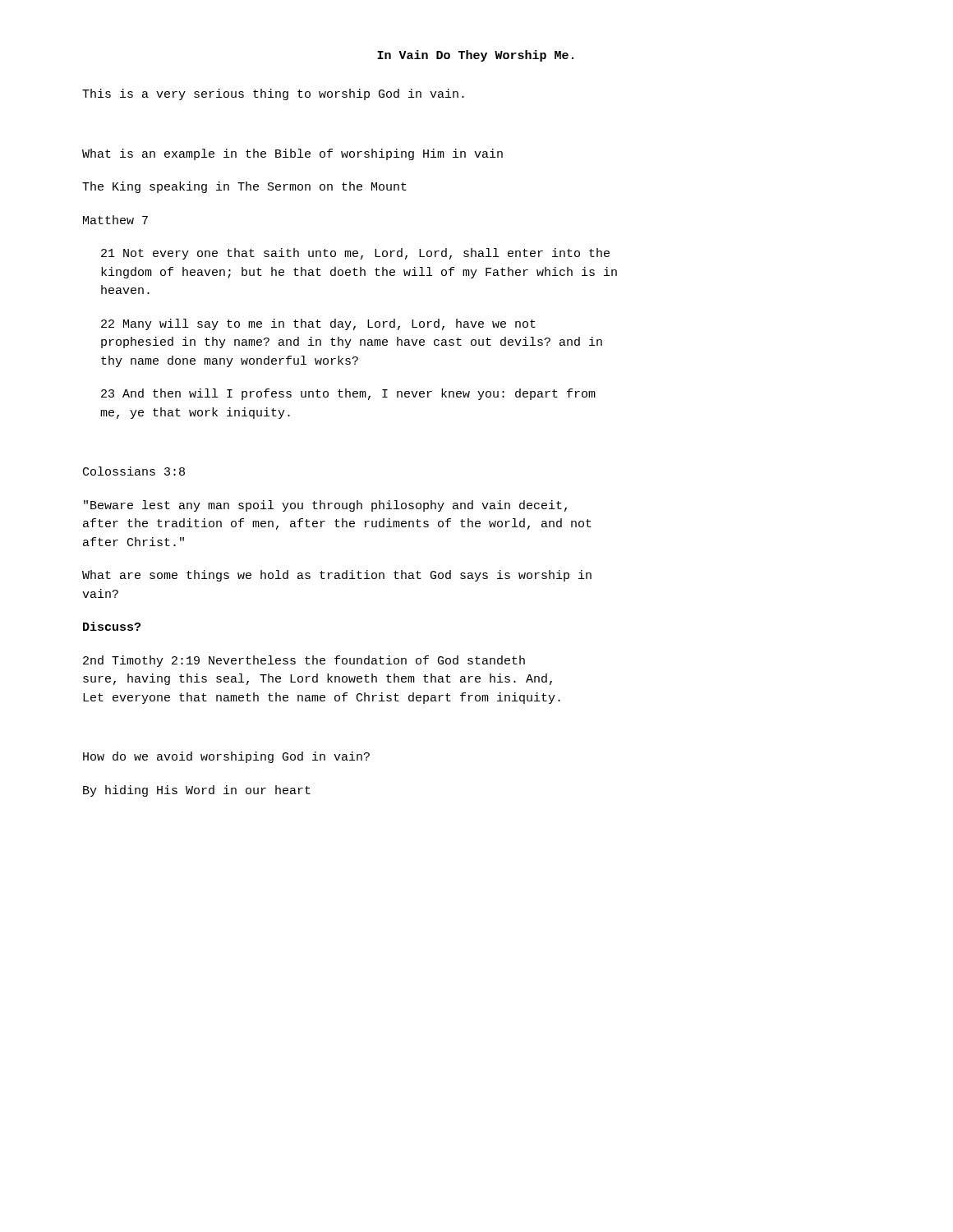Point to the block beginning "2nd Timothy 2:19"
Screen dimensions: 1232x953
pyautogui.click(x=322, y=680)
